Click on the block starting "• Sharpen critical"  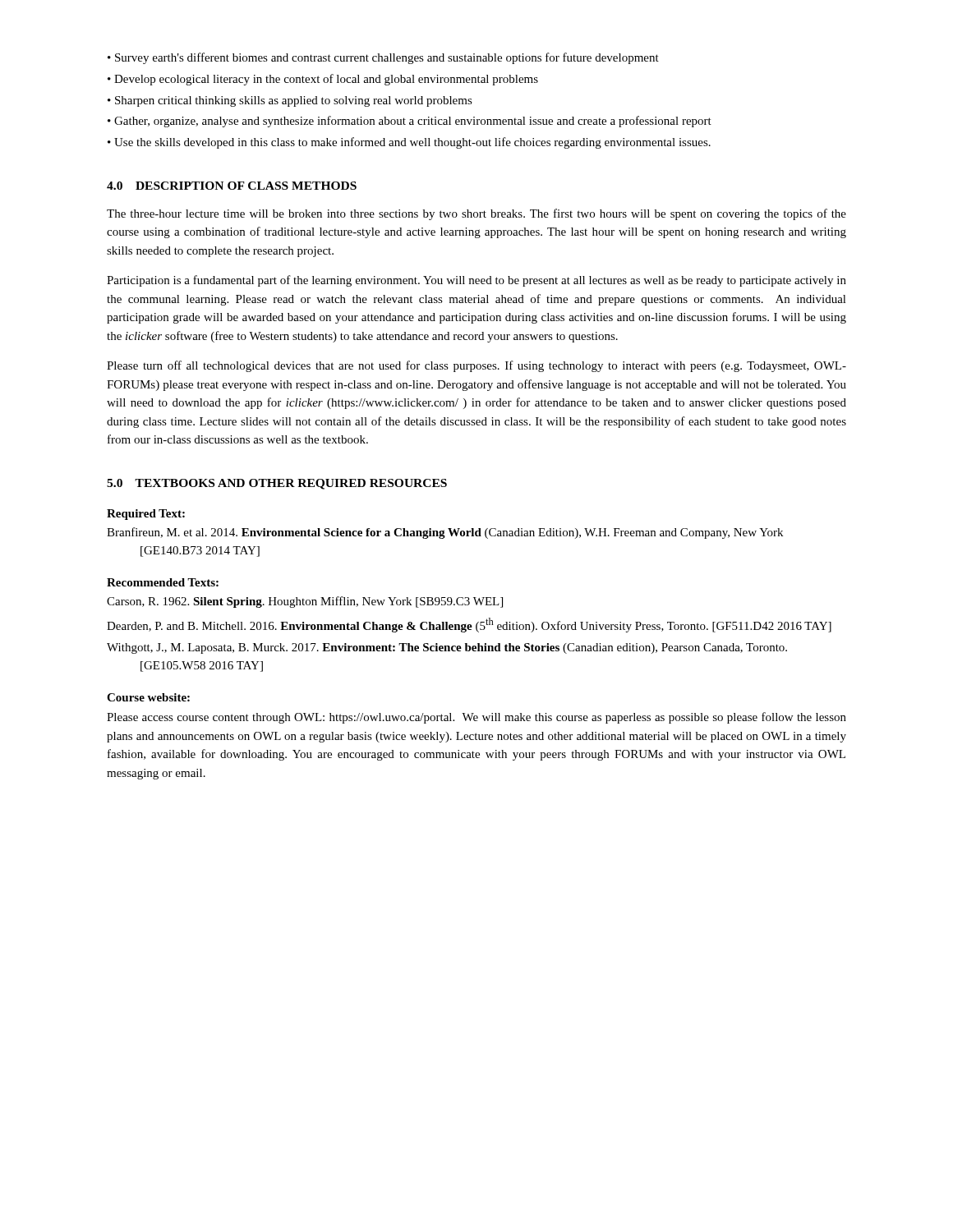[290, 100]
